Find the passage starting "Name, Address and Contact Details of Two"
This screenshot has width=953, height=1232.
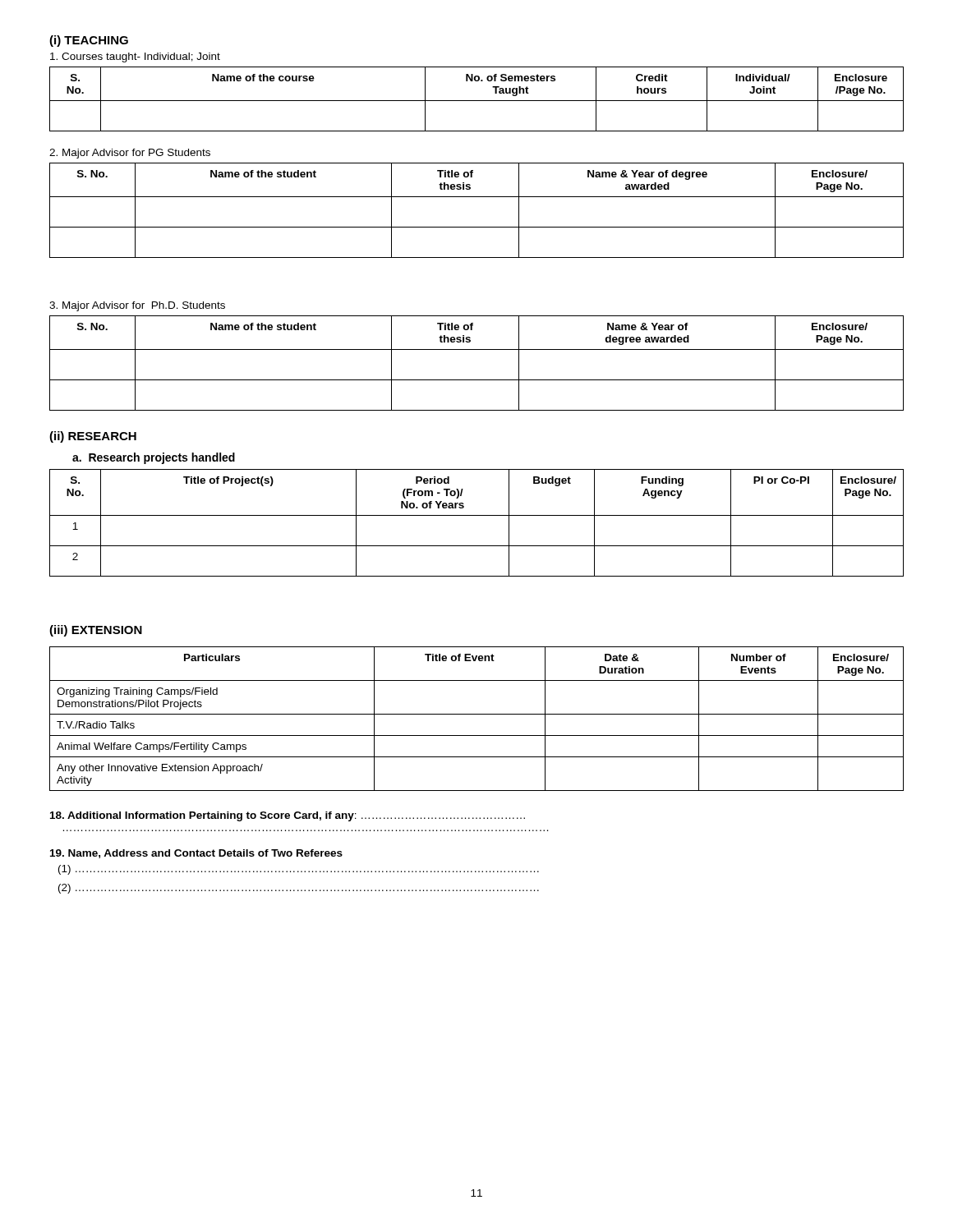pyautogui.click(x=196, y=853)
